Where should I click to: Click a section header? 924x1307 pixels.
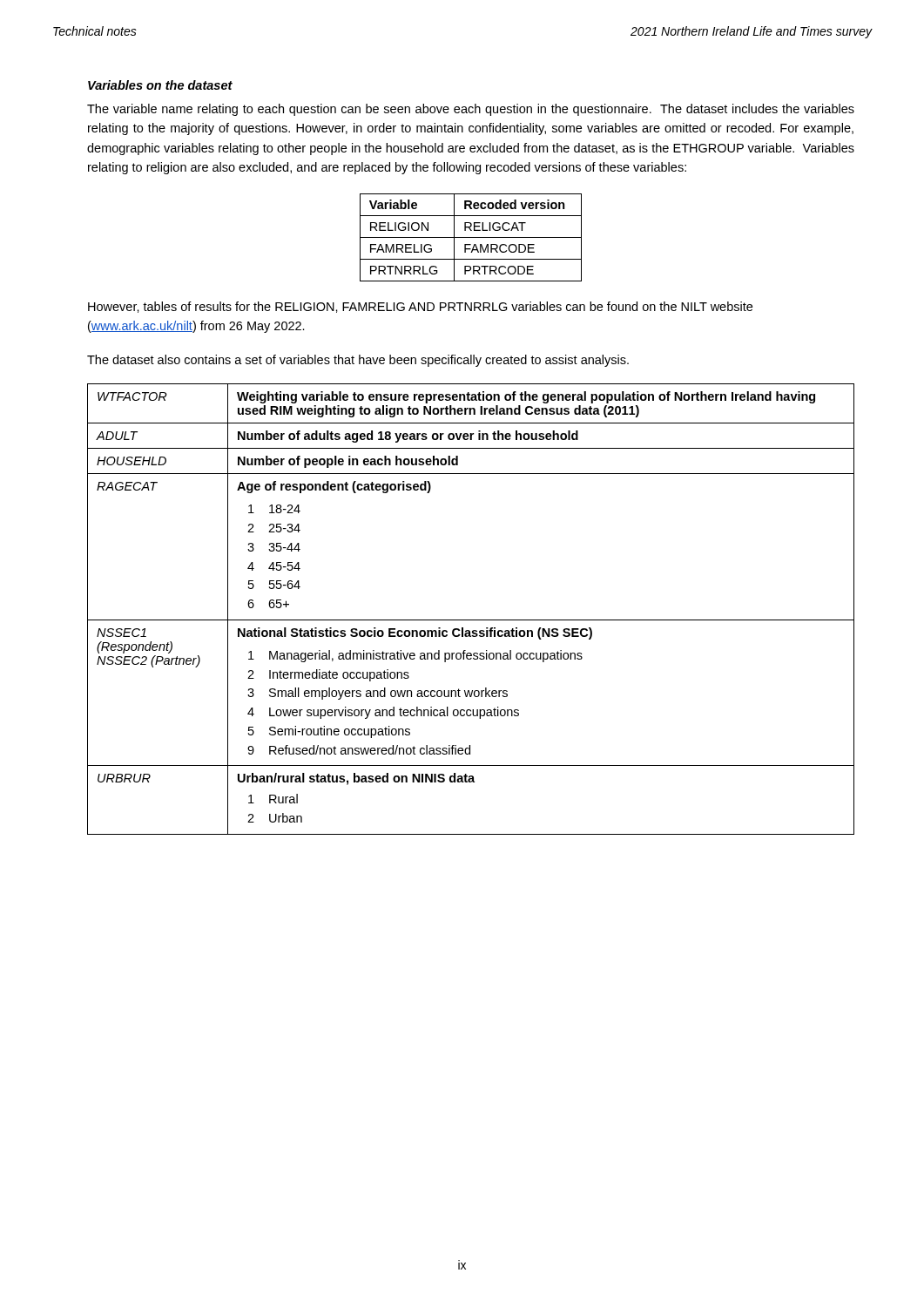pyautogui.click(x=160, y=85)
